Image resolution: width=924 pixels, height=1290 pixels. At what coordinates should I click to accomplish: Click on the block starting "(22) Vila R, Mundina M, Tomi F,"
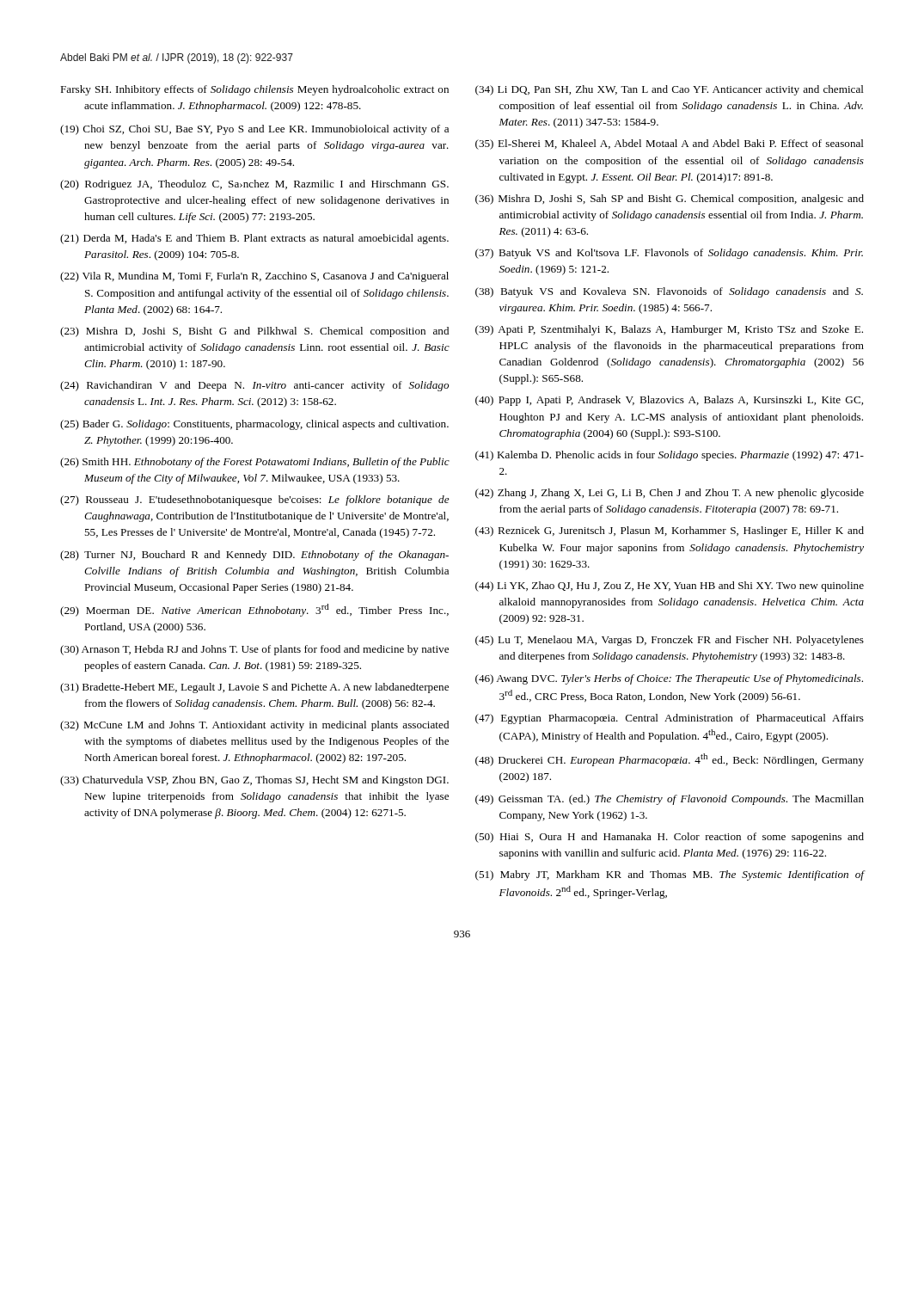coord(255,292)
